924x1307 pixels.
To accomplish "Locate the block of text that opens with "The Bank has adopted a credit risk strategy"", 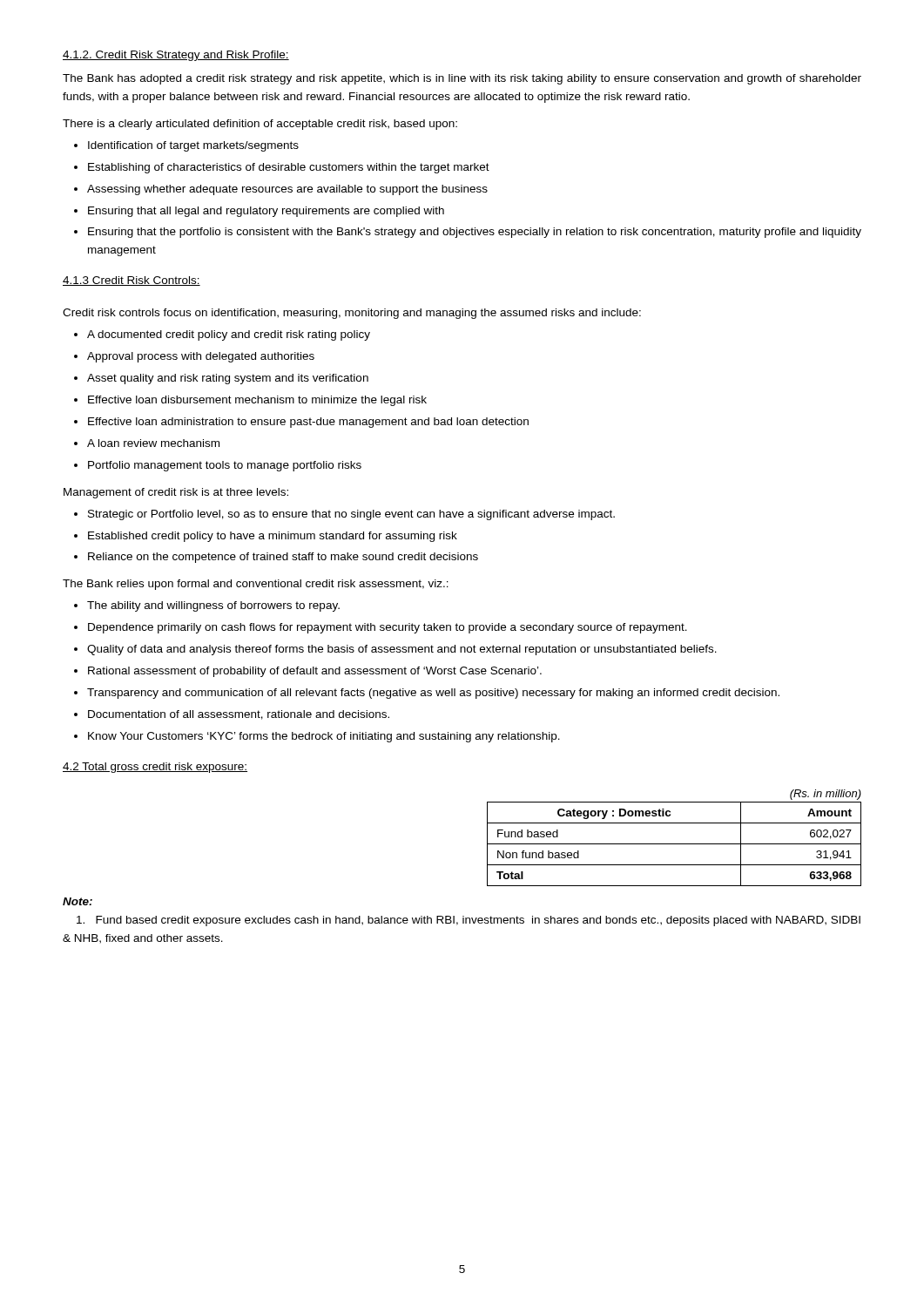I will (x=462, y=87).
